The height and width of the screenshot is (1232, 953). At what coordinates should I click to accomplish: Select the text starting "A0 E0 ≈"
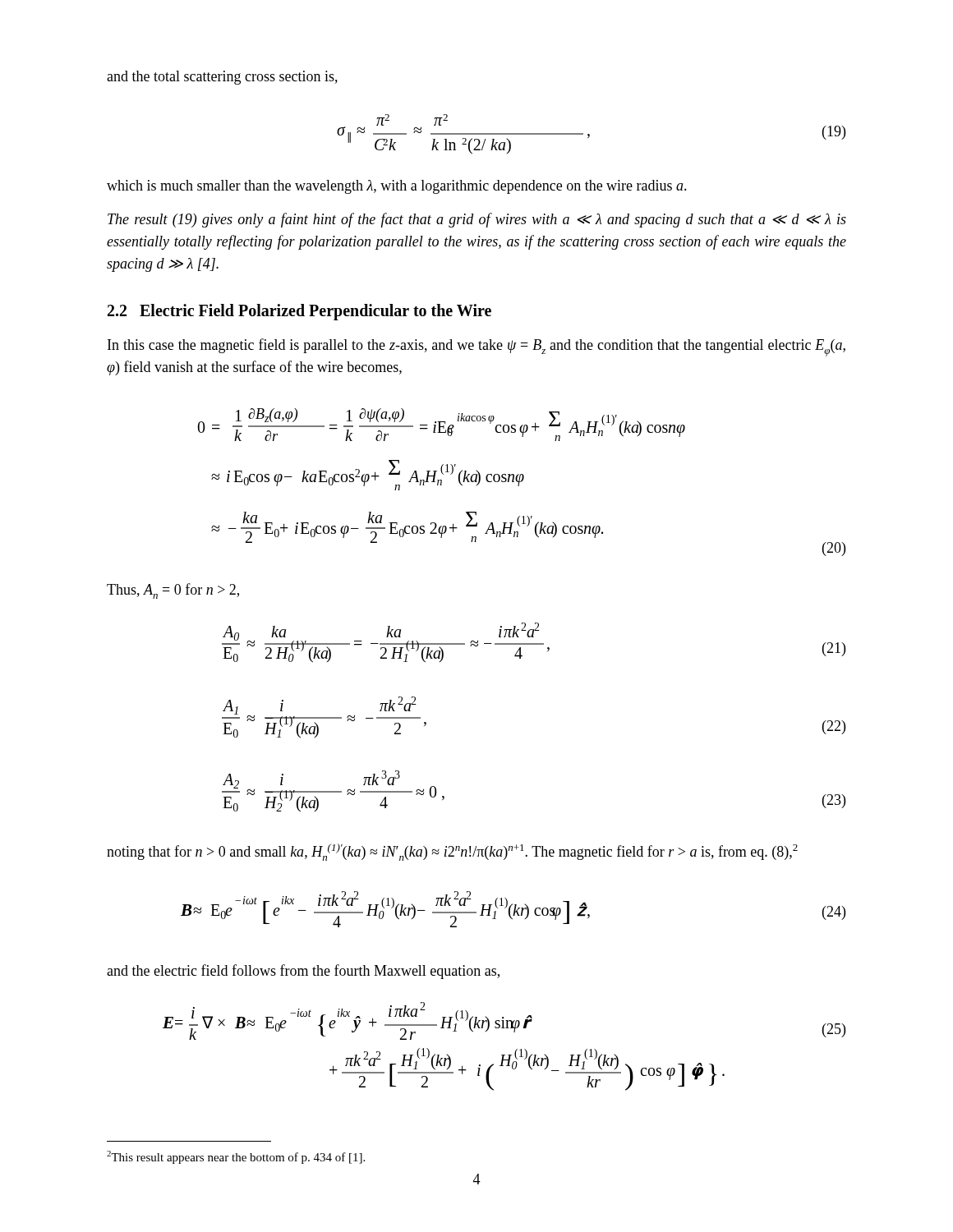[534, 642]
